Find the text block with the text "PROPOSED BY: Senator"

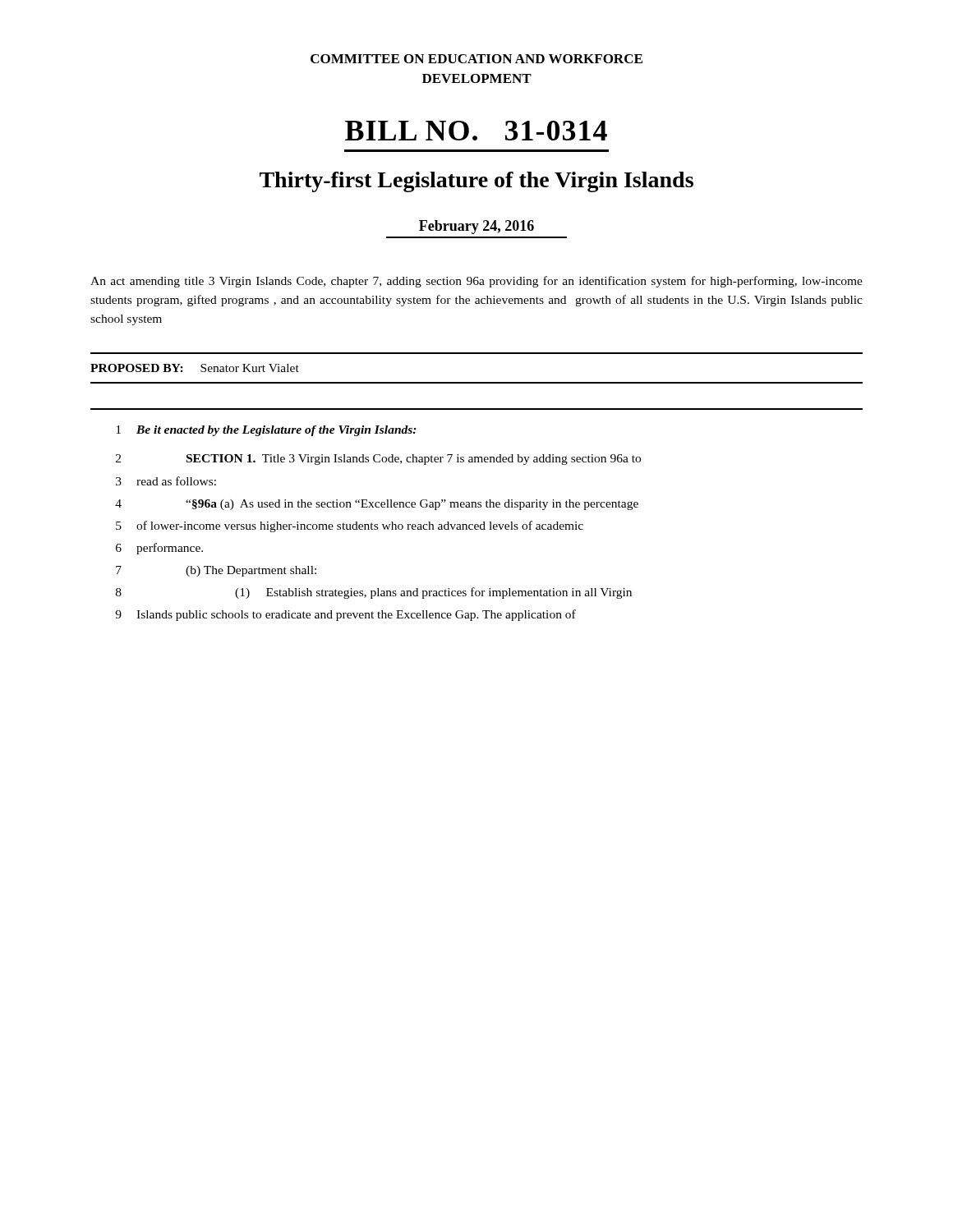(x=195, y=368)
